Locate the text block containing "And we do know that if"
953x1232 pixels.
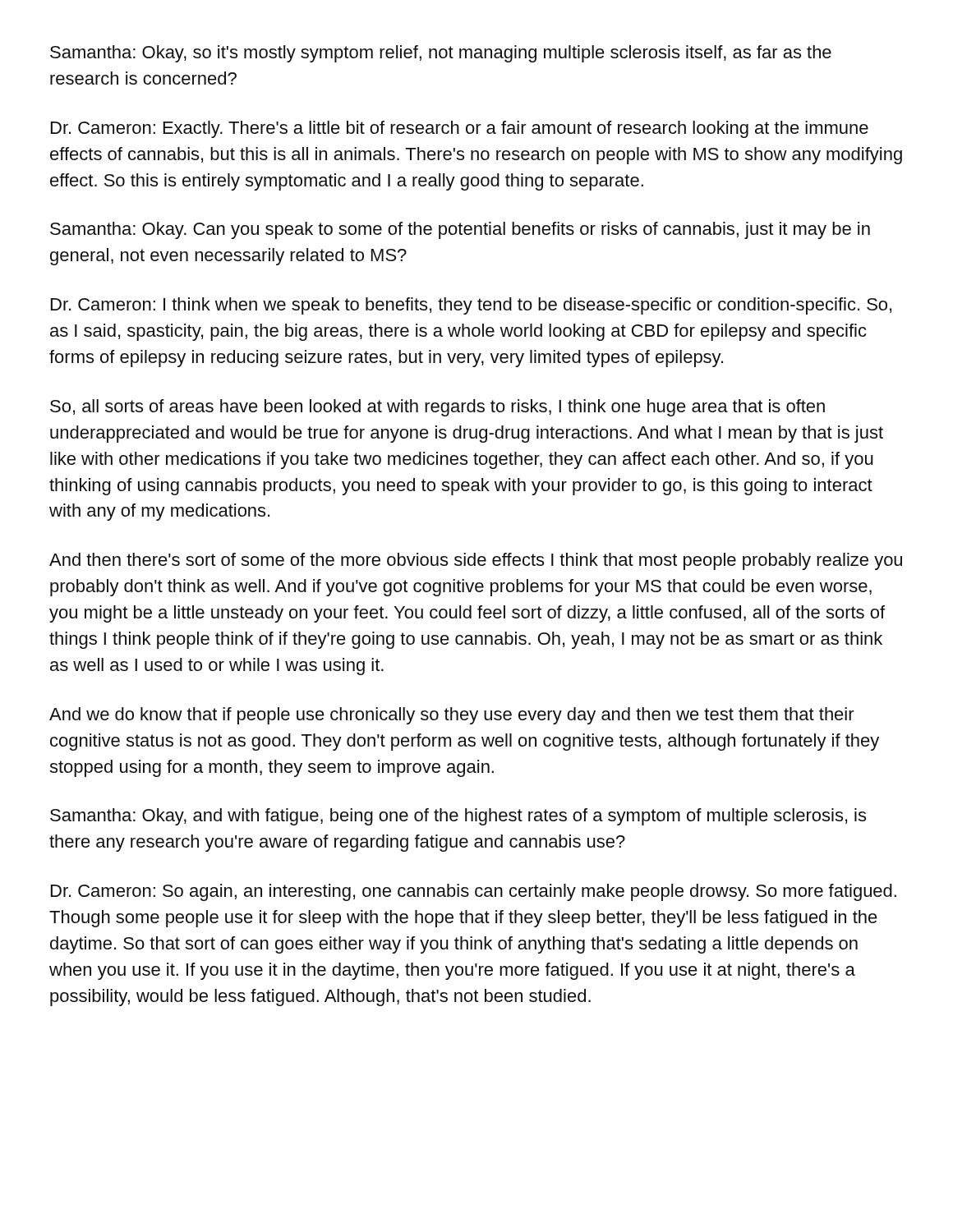(464, 740)
